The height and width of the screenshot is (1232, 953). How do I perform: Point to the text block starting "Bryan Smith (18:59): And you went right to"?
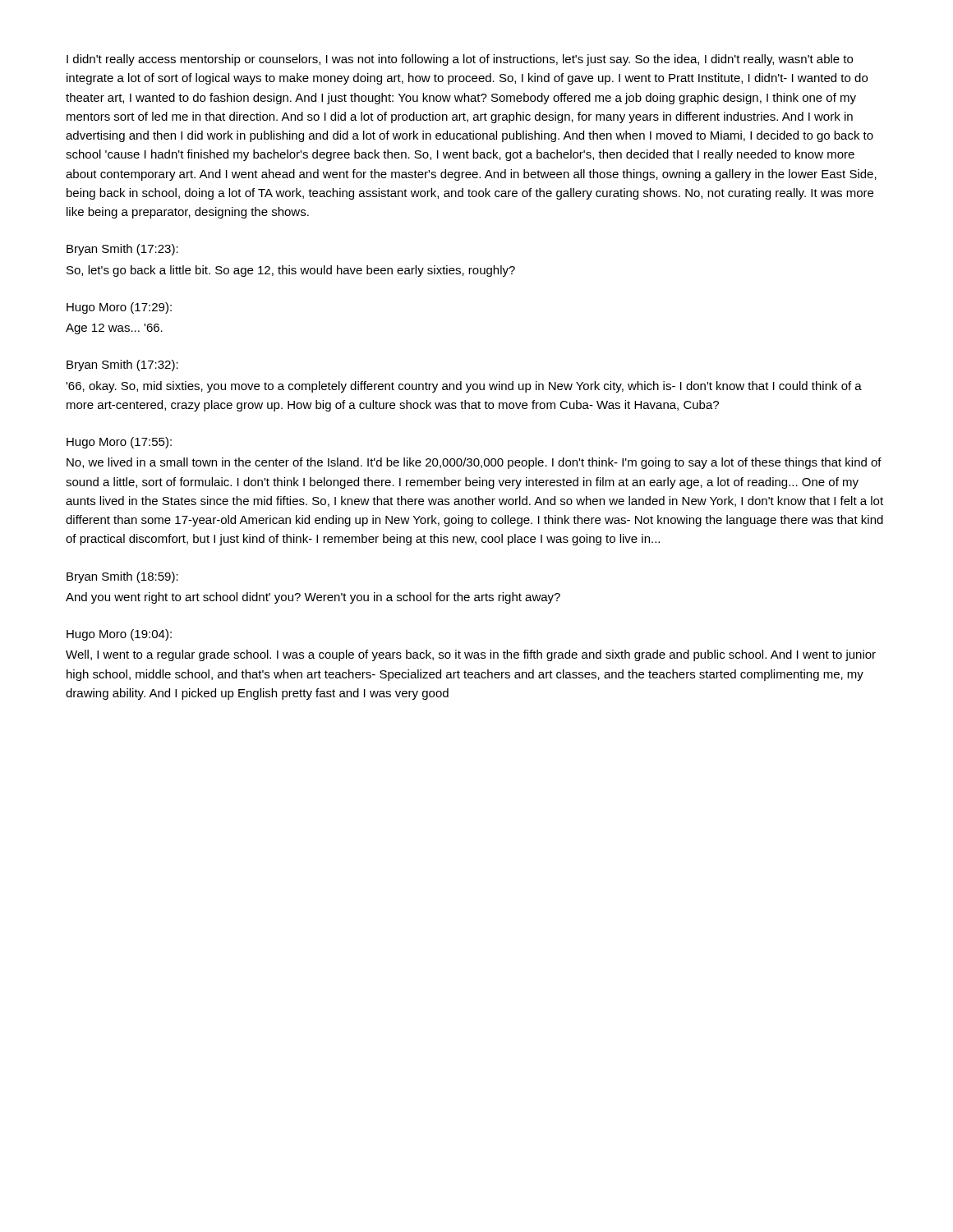click(476, 585)
